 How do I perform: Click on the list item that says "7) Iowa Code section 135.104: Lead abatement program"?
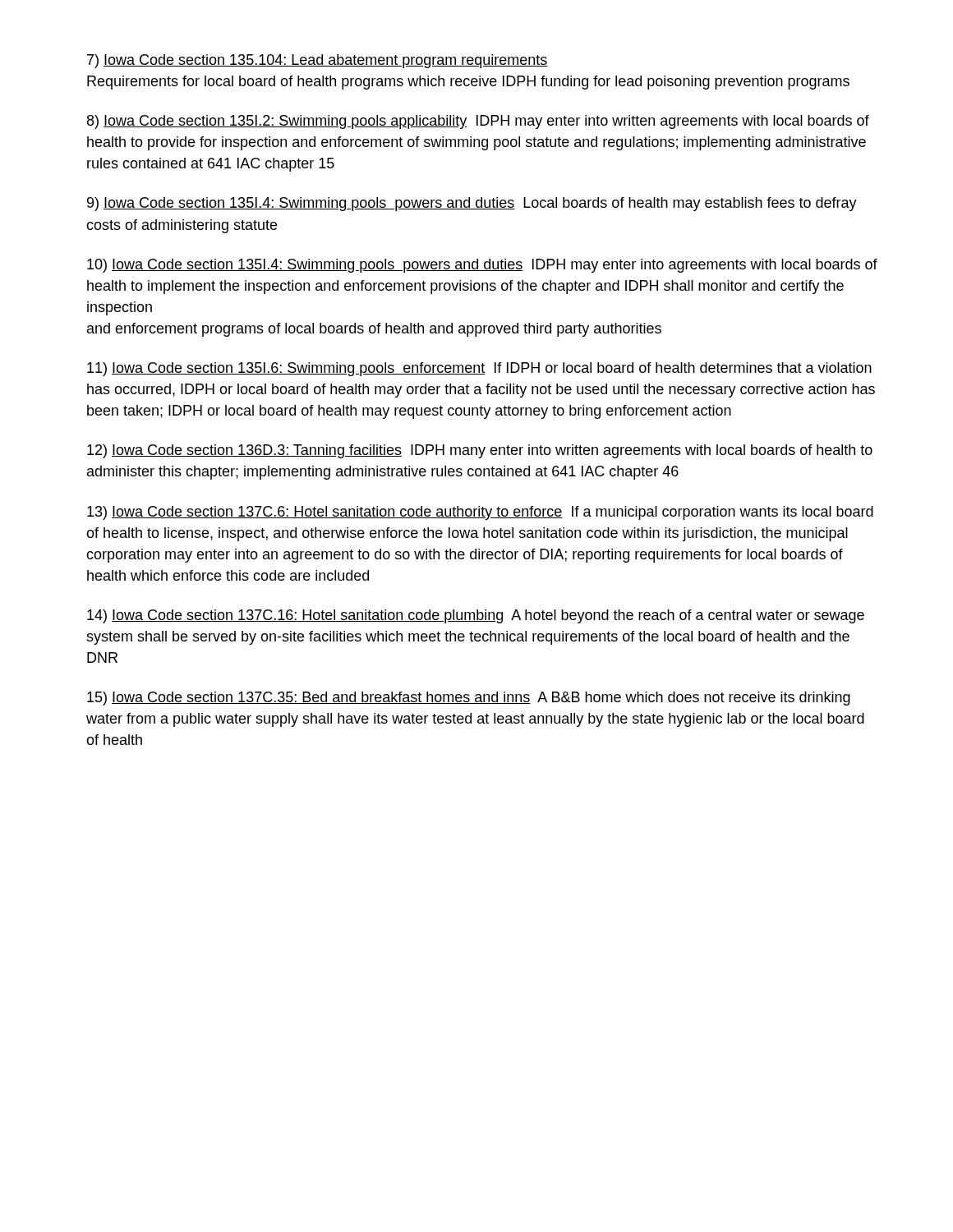[468, 71]
